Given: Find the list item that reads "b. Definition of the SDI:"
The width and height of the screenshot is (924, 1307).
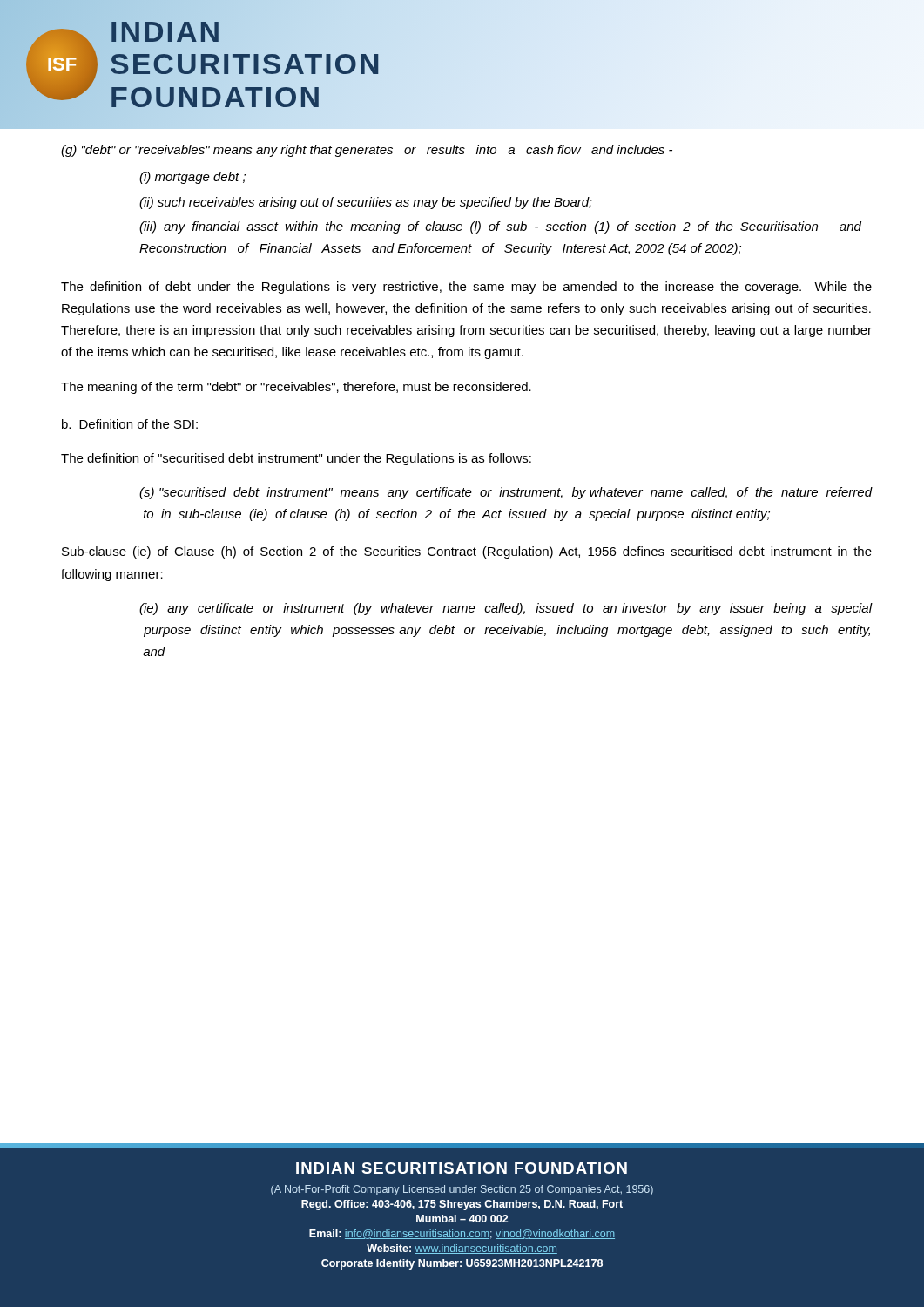Looking at the screenshot, I should pyautogui.click(x=130, y=424).
